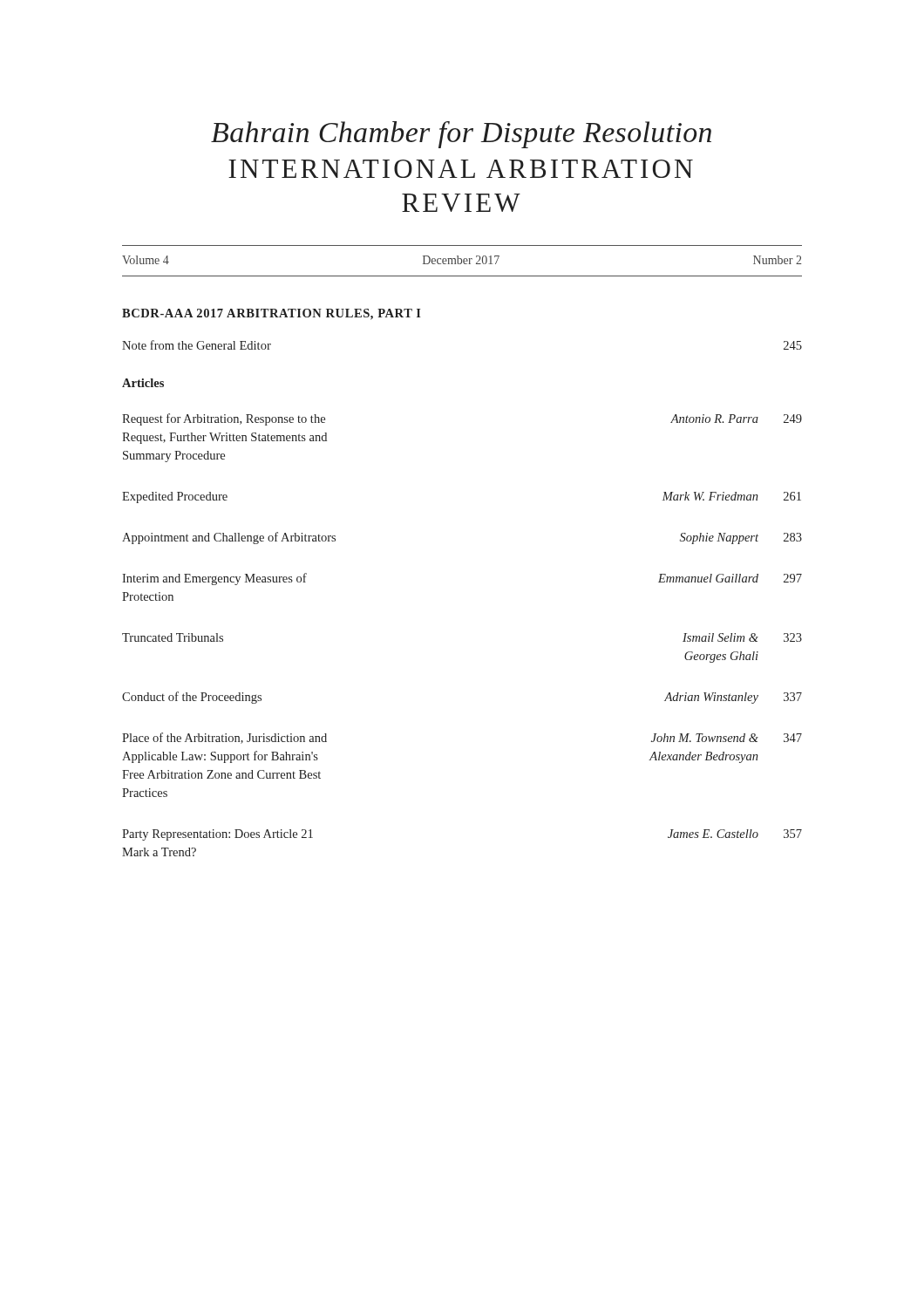The height and width of the screenshot is (1308, 924).
Task: Locate the region starting "Note from the General Editor 245"
Action: [x=202, y=346]
